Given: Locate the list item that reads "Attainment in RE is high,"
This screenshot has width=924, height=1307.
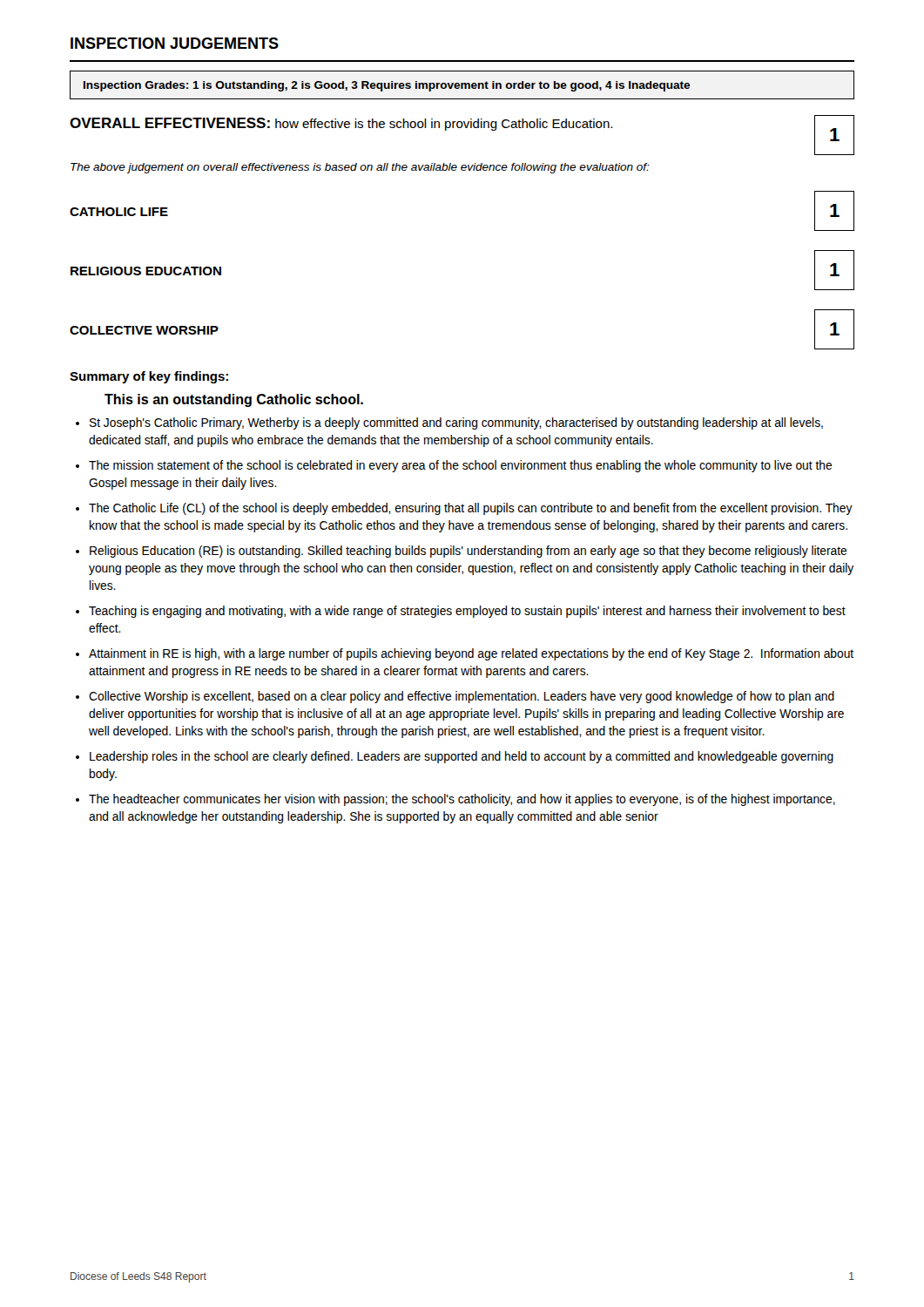Looking at the screenshot, I should 471,663.
